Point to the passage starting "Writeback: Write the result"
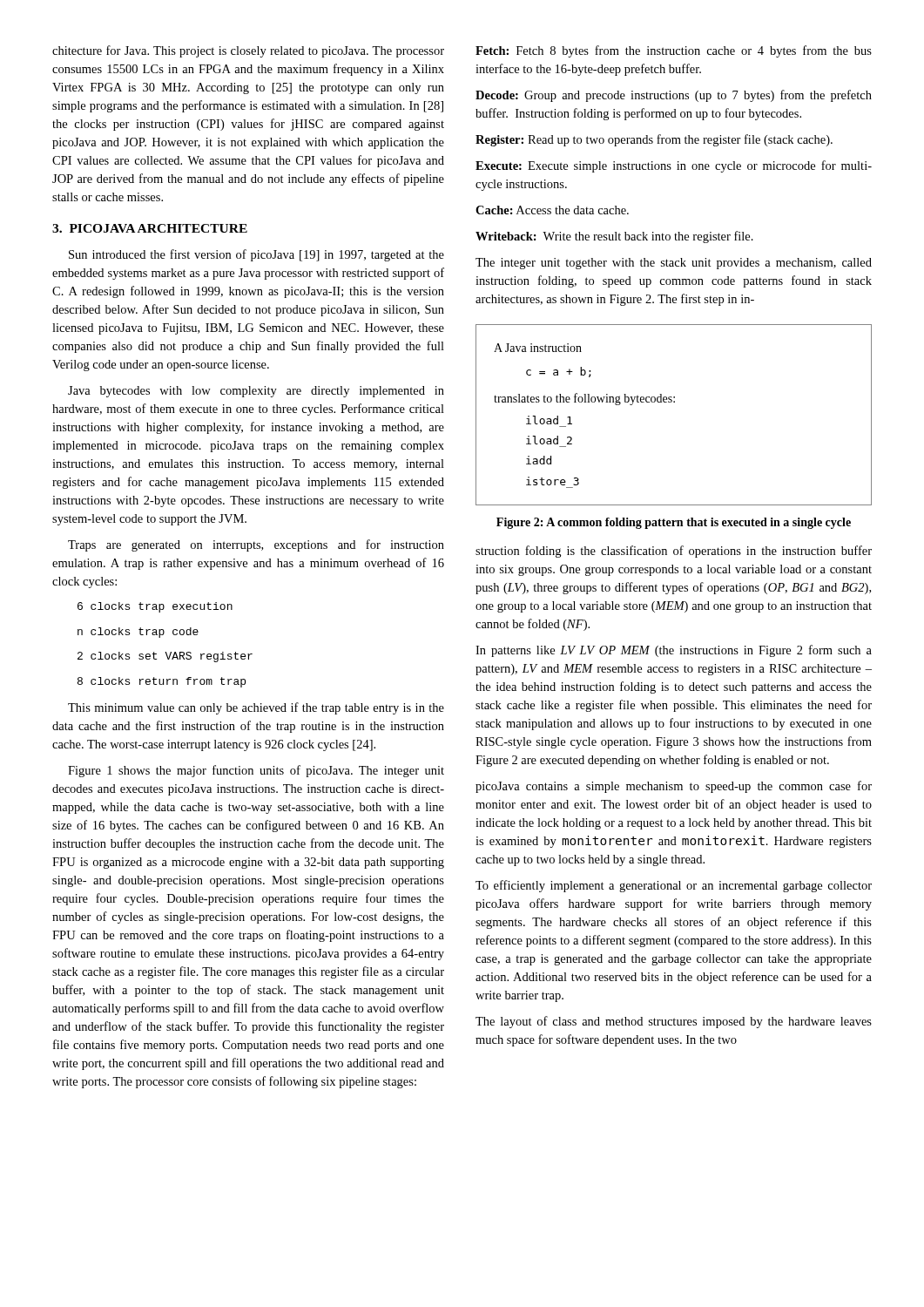 tap(674, 237)
